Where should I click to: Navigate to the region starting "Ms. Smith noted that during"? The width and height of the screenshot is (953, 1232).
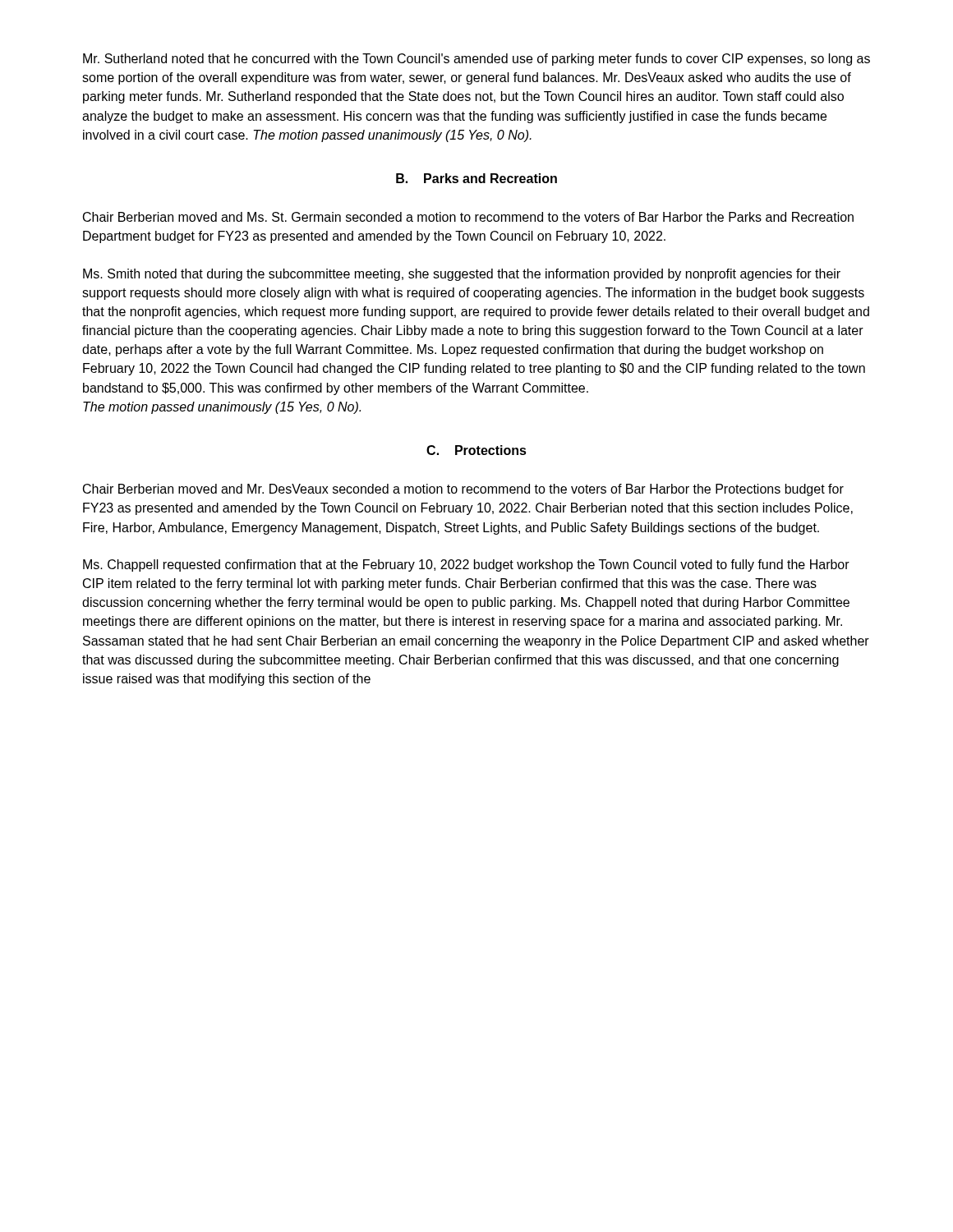click(476, 340)
